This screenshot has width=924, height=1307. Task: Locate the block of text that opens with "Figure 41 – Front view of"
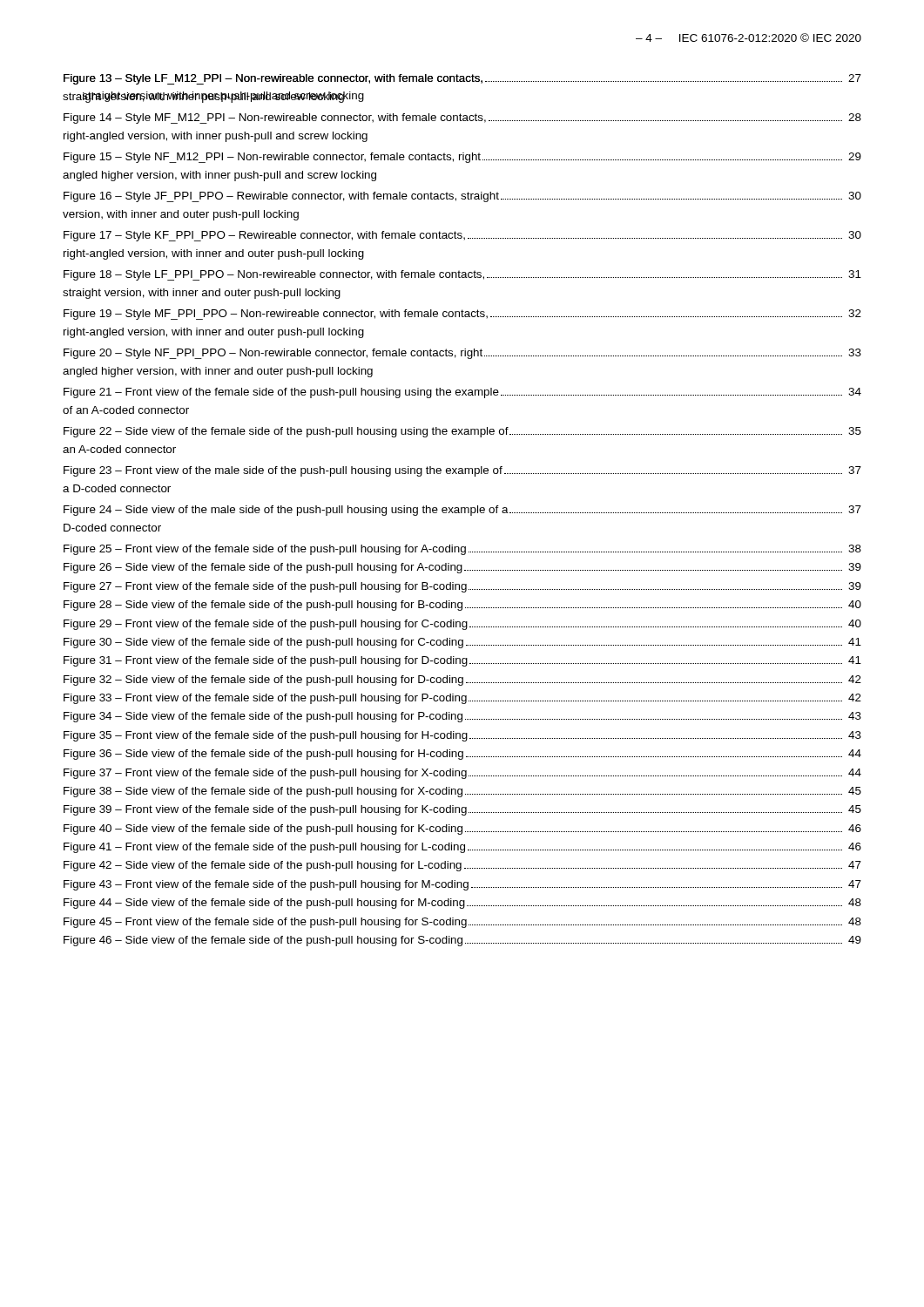(462, 847)
